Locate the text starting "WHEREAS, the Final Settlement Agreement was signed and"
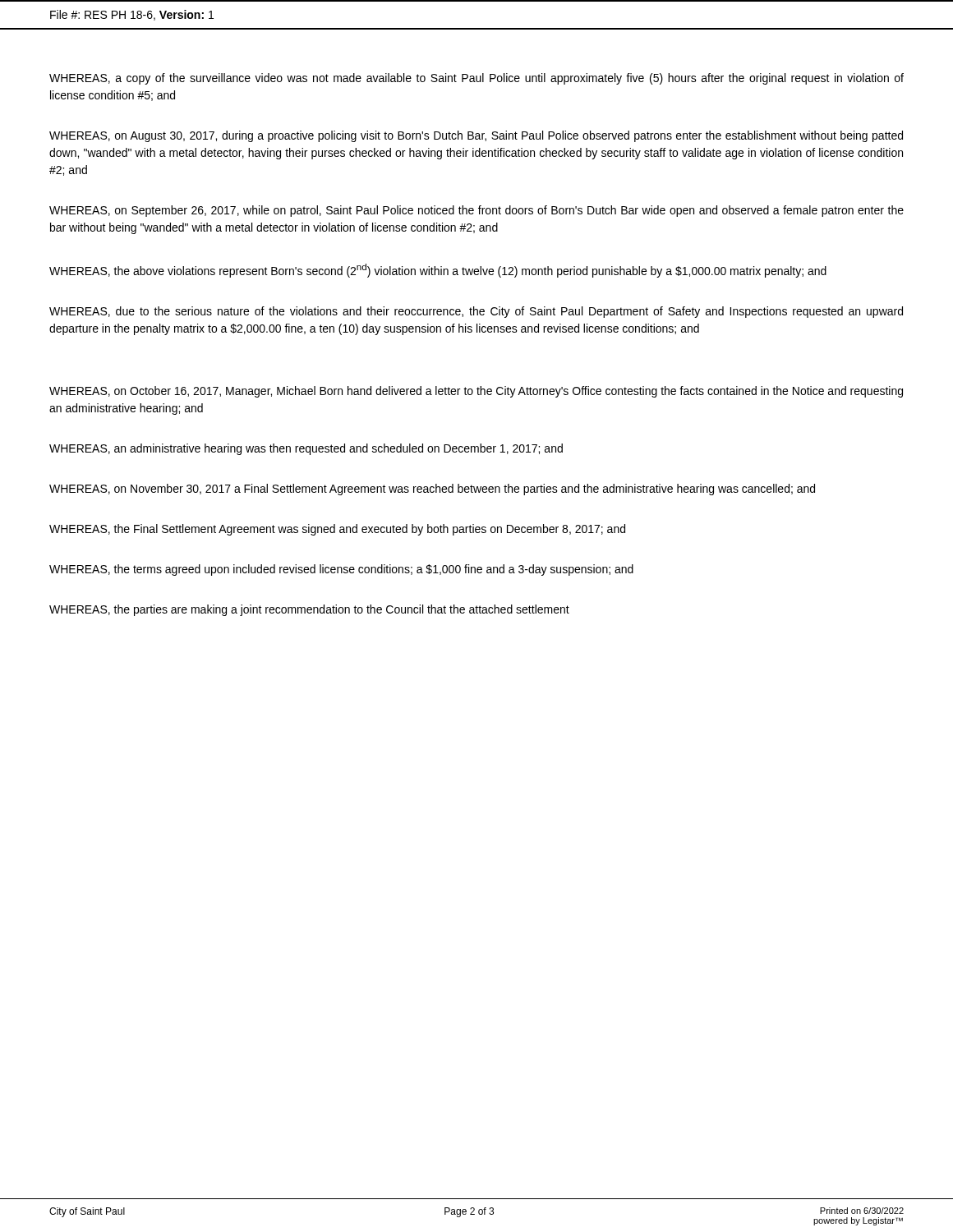The width and height of the screenshot is (953, 1232). [x=338, y=529]
